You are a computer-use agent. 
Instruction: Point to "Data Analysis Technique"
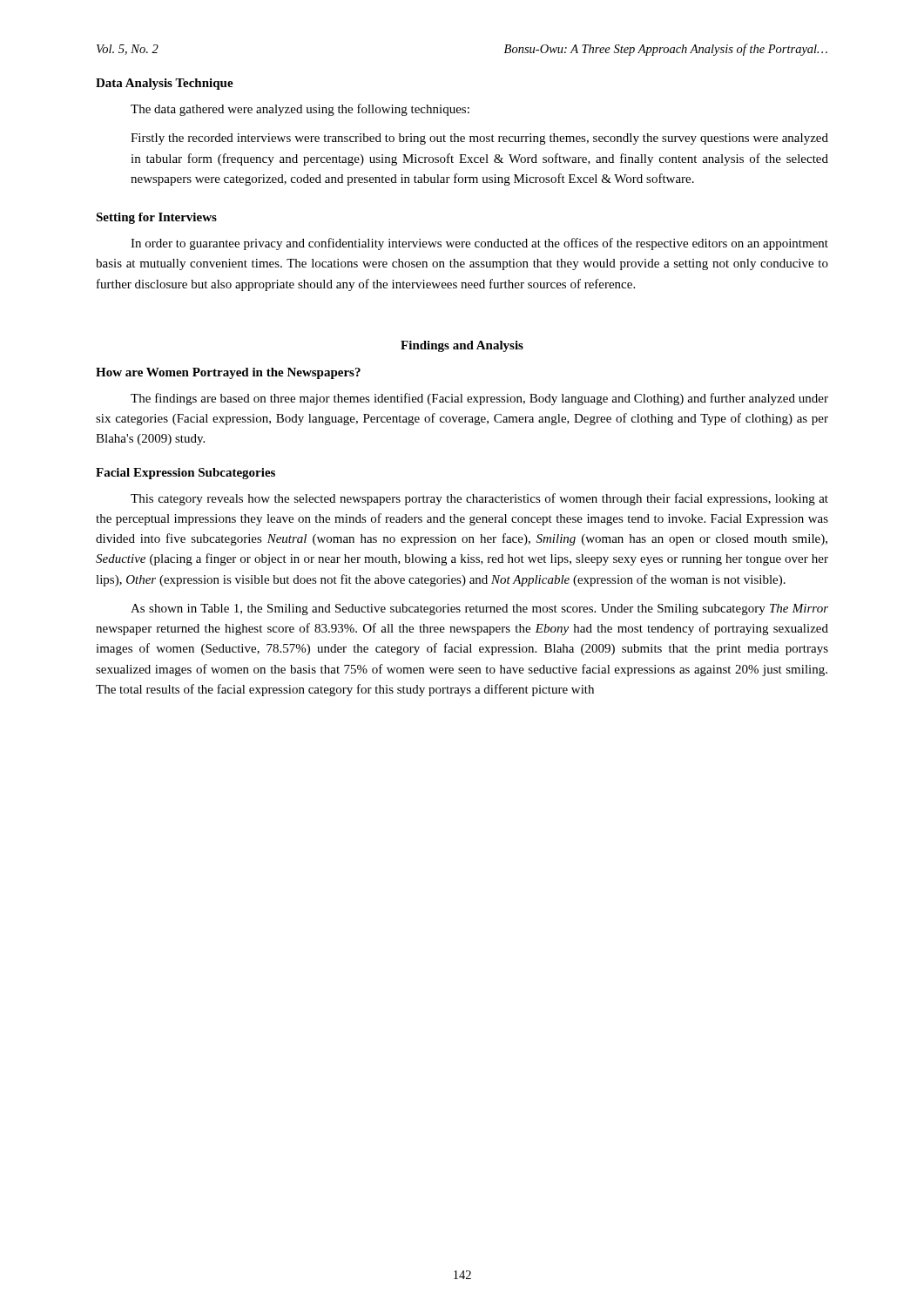coord(164,83)
